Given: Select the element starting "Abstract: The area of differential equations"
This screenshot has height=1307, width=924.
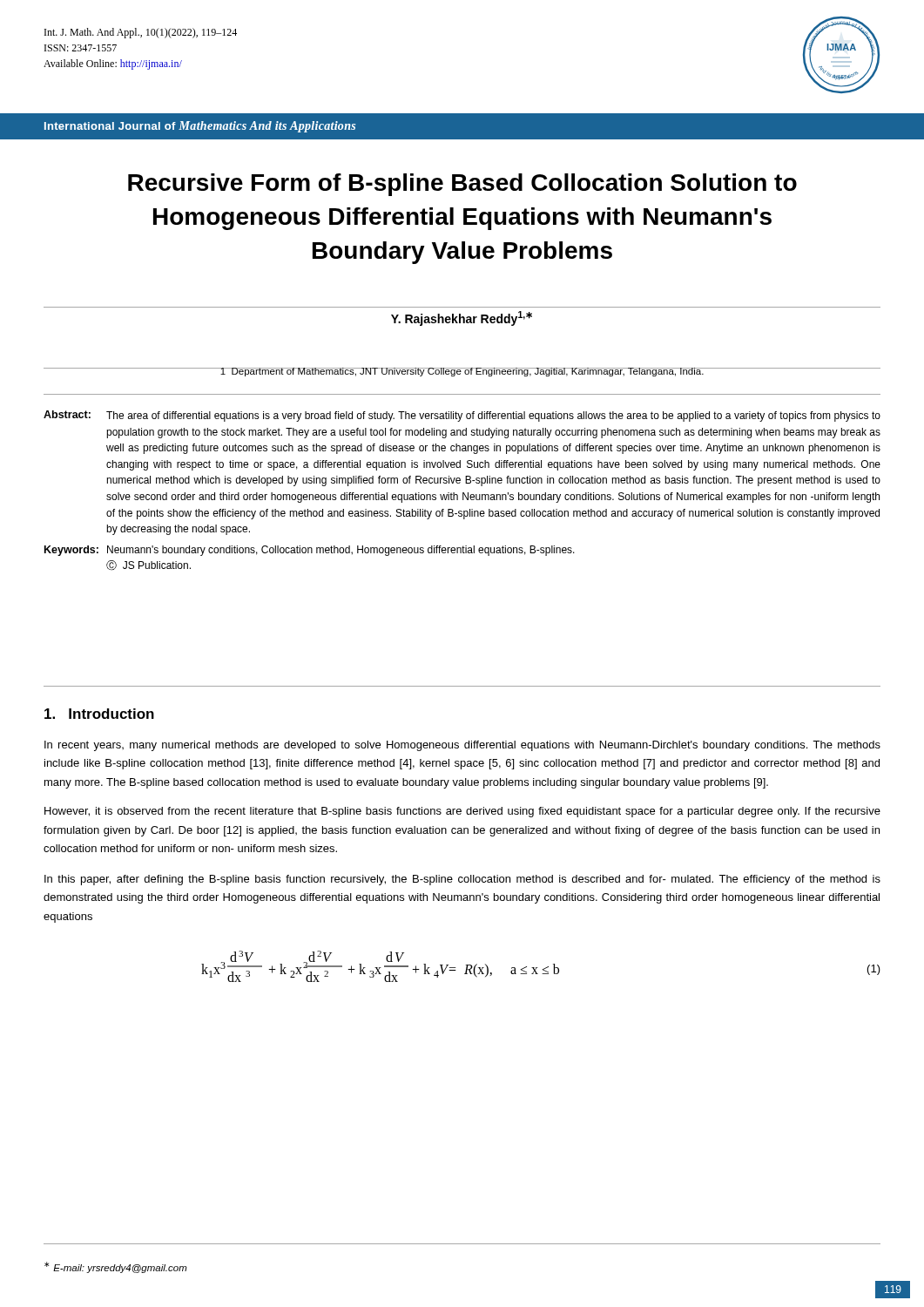Looking at the screenshot, I should click(462, 490).
